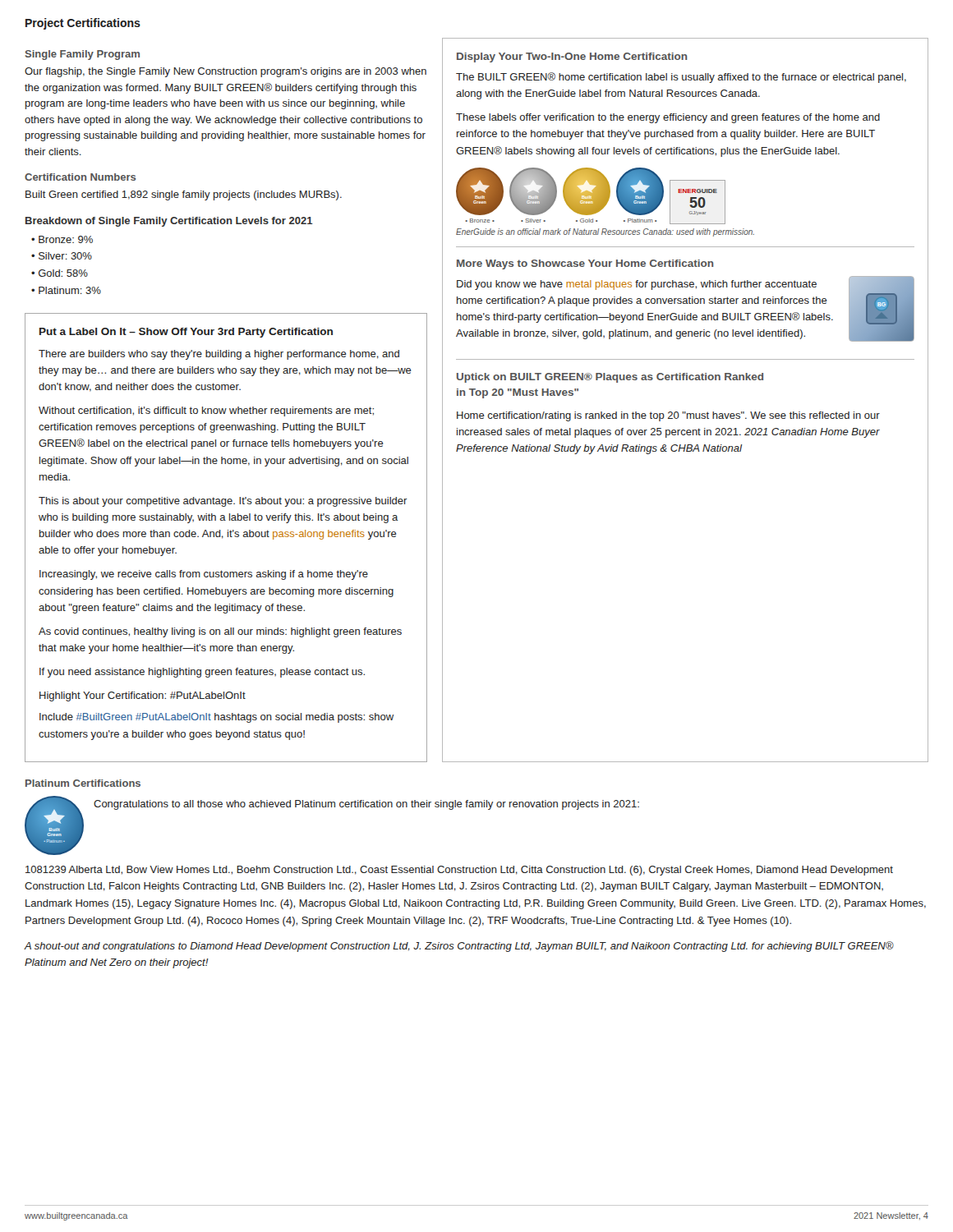Image resolution: width=953 pixels, height=1232 pixels.
Task: Point to the region starting "If you need assistance highlighting"
Action: [x=202, y=672]
